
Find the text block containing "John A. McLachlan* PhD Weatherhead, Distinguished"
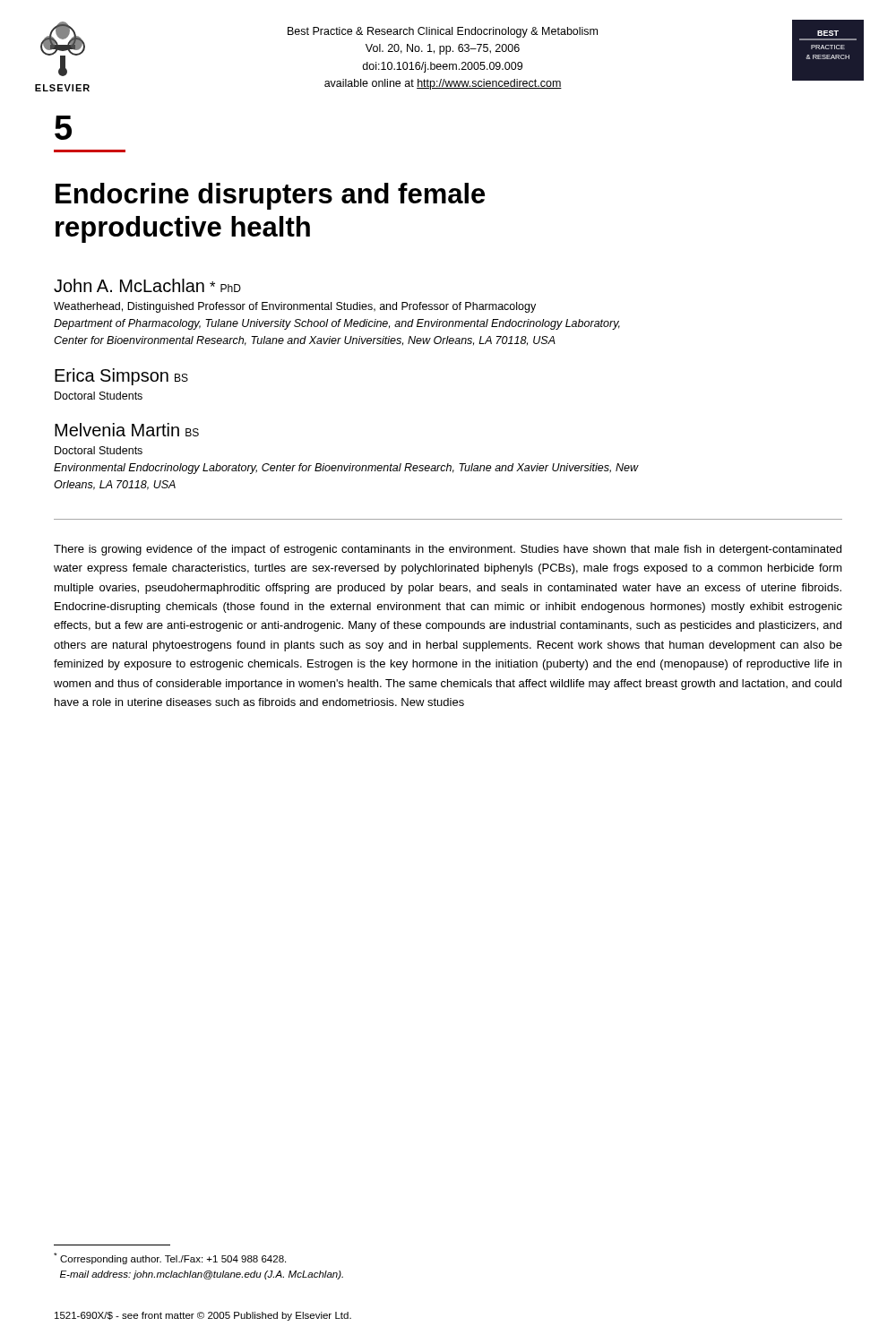(x=448, y=313)
